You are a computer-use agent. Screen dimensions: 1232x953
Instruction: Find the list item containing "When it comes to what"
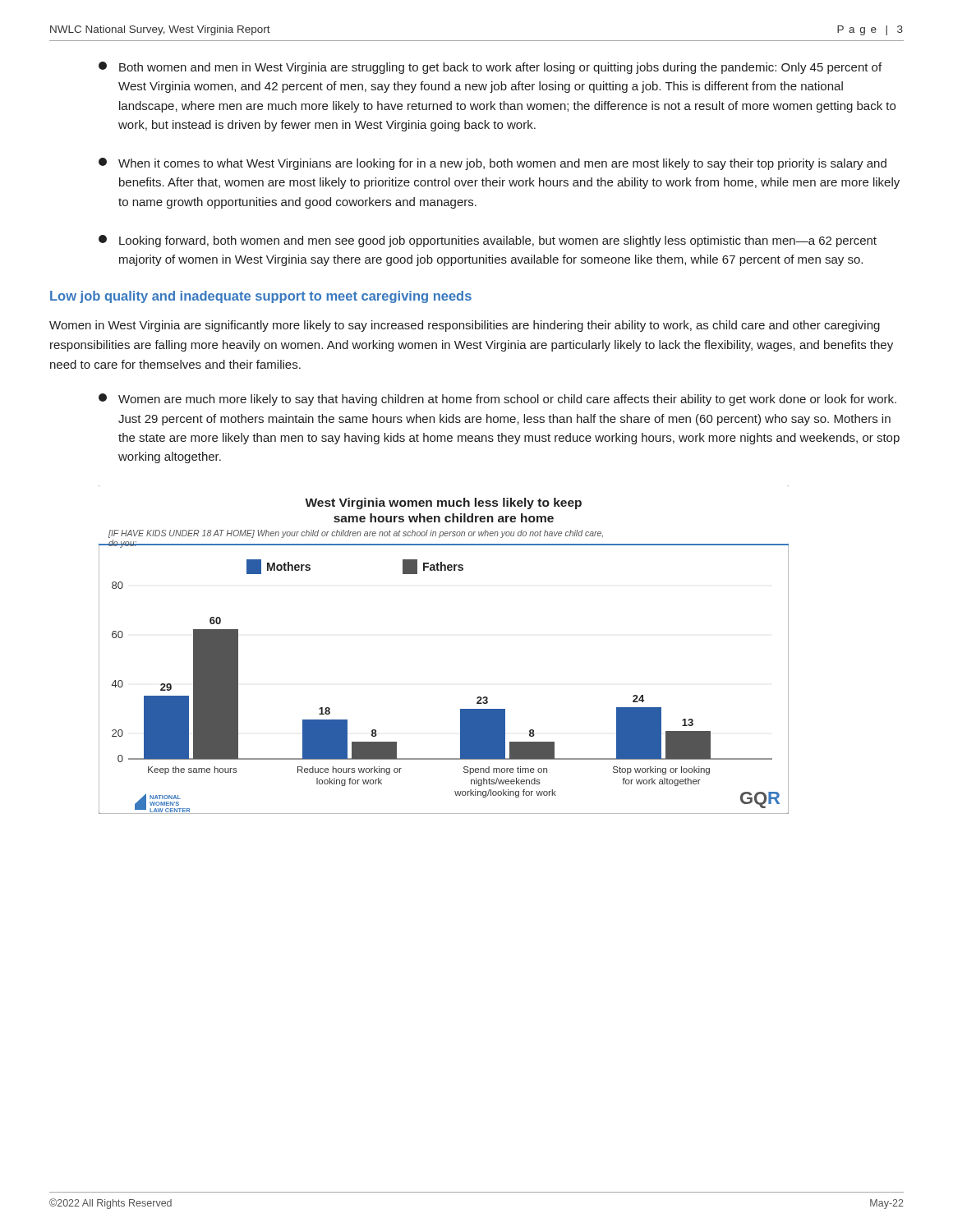pos(501,182)
